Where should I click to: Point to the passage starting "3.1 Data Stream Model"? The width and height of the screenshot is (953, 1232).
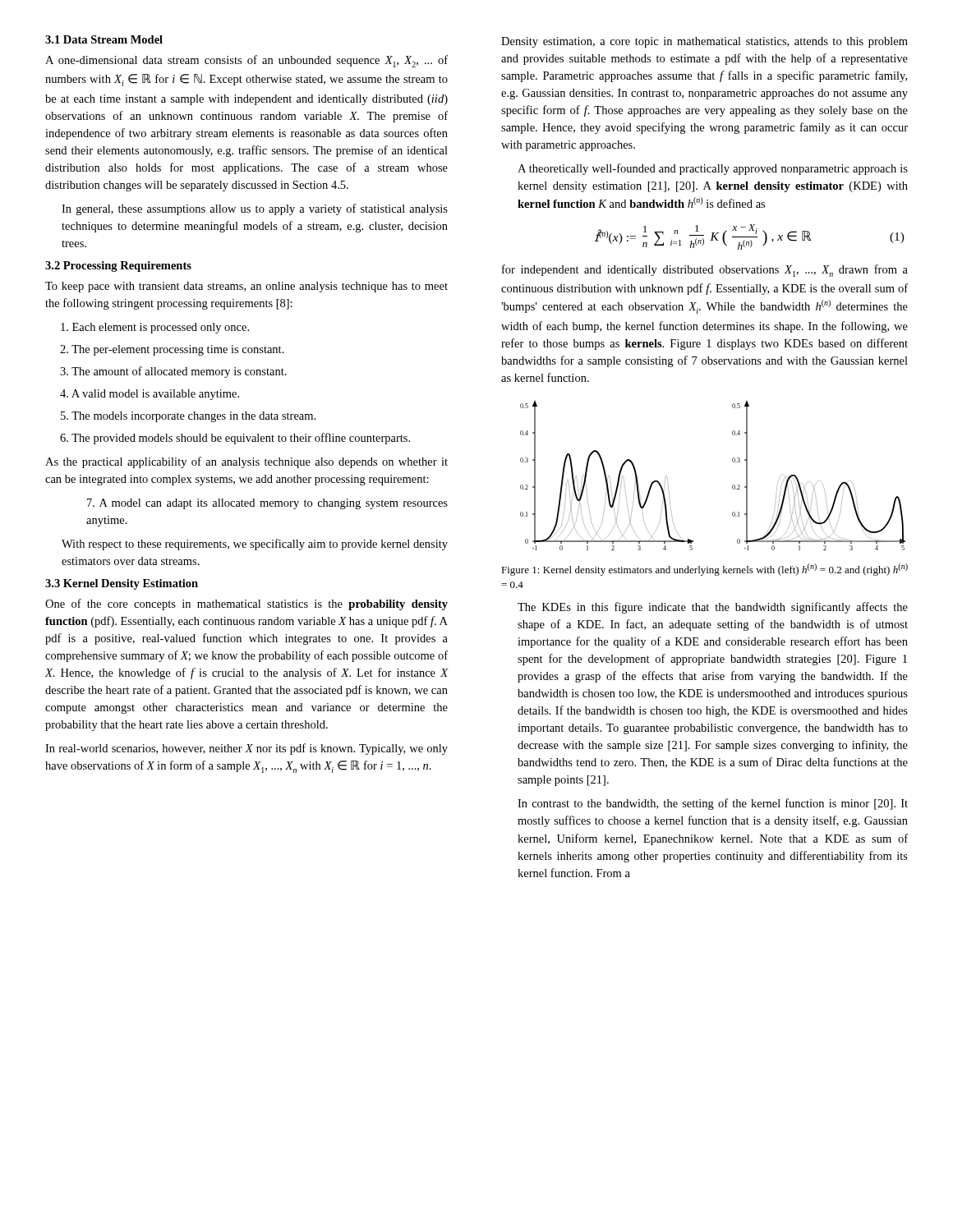(104, 39)
